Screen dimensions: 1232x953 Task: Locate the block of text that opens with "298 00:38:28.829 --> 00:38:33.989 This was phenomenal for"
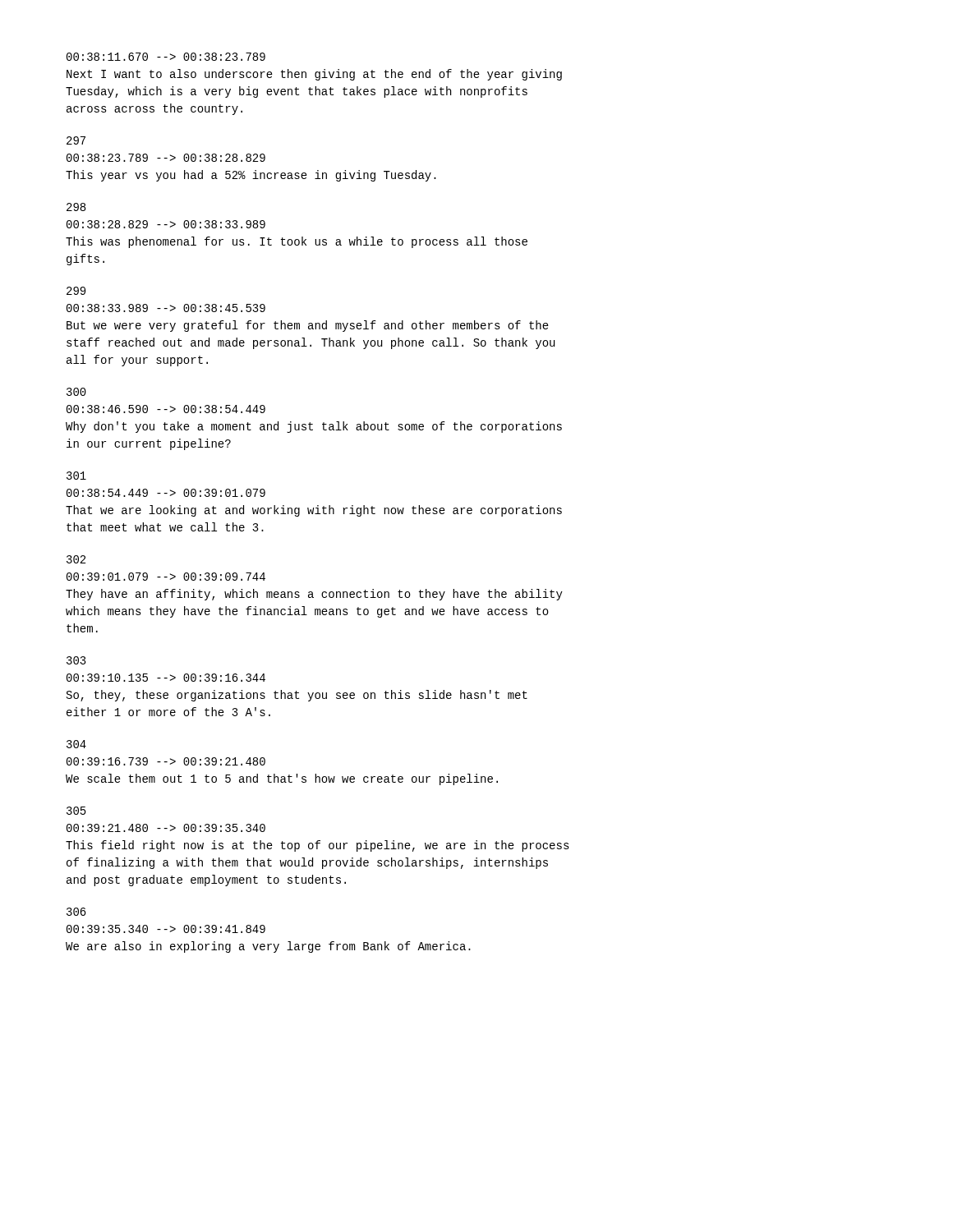coord(297,234)
